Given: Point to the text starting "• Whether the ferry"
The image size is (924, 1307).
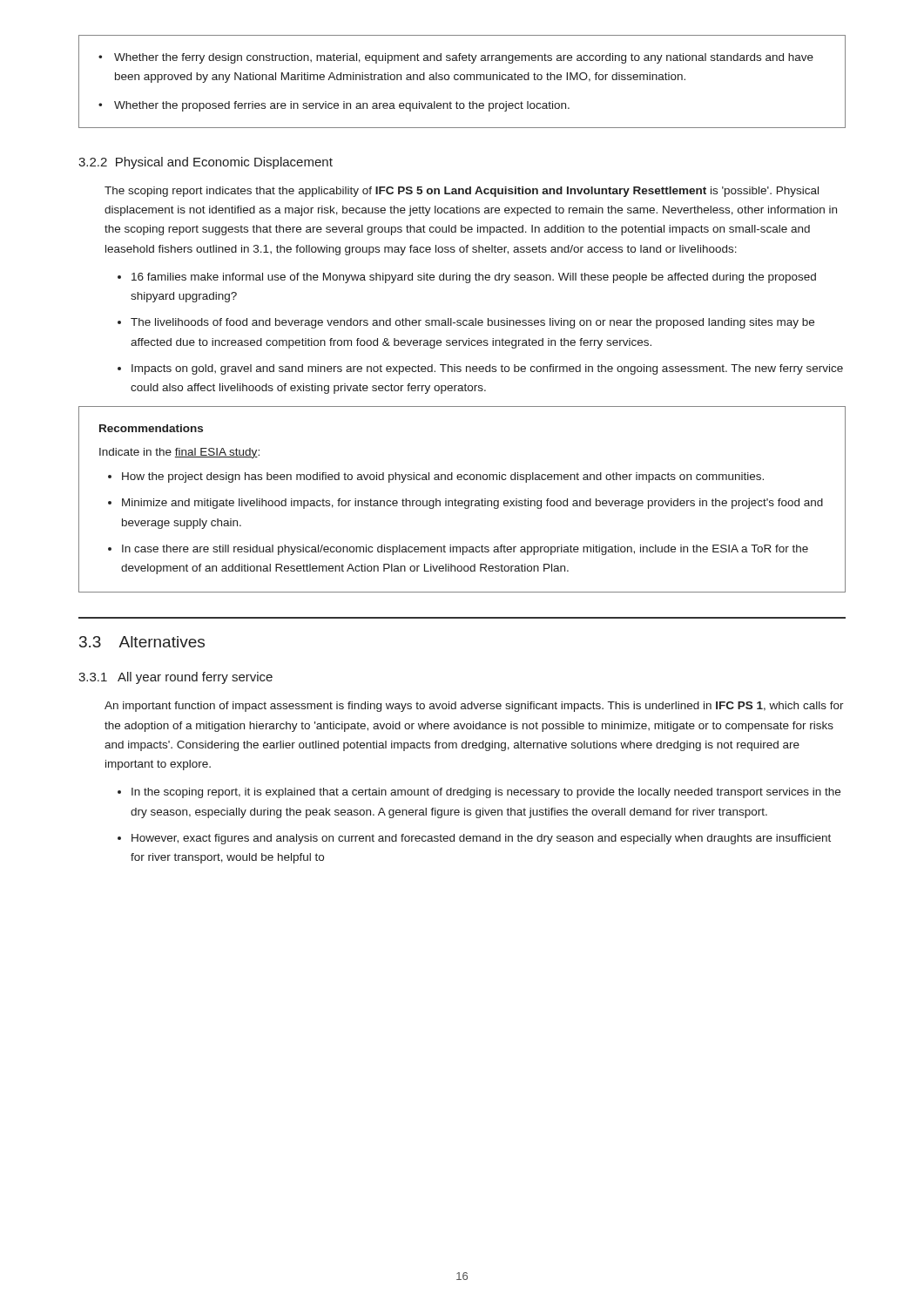Looking at the screenshot, I should tap(462, 81).
